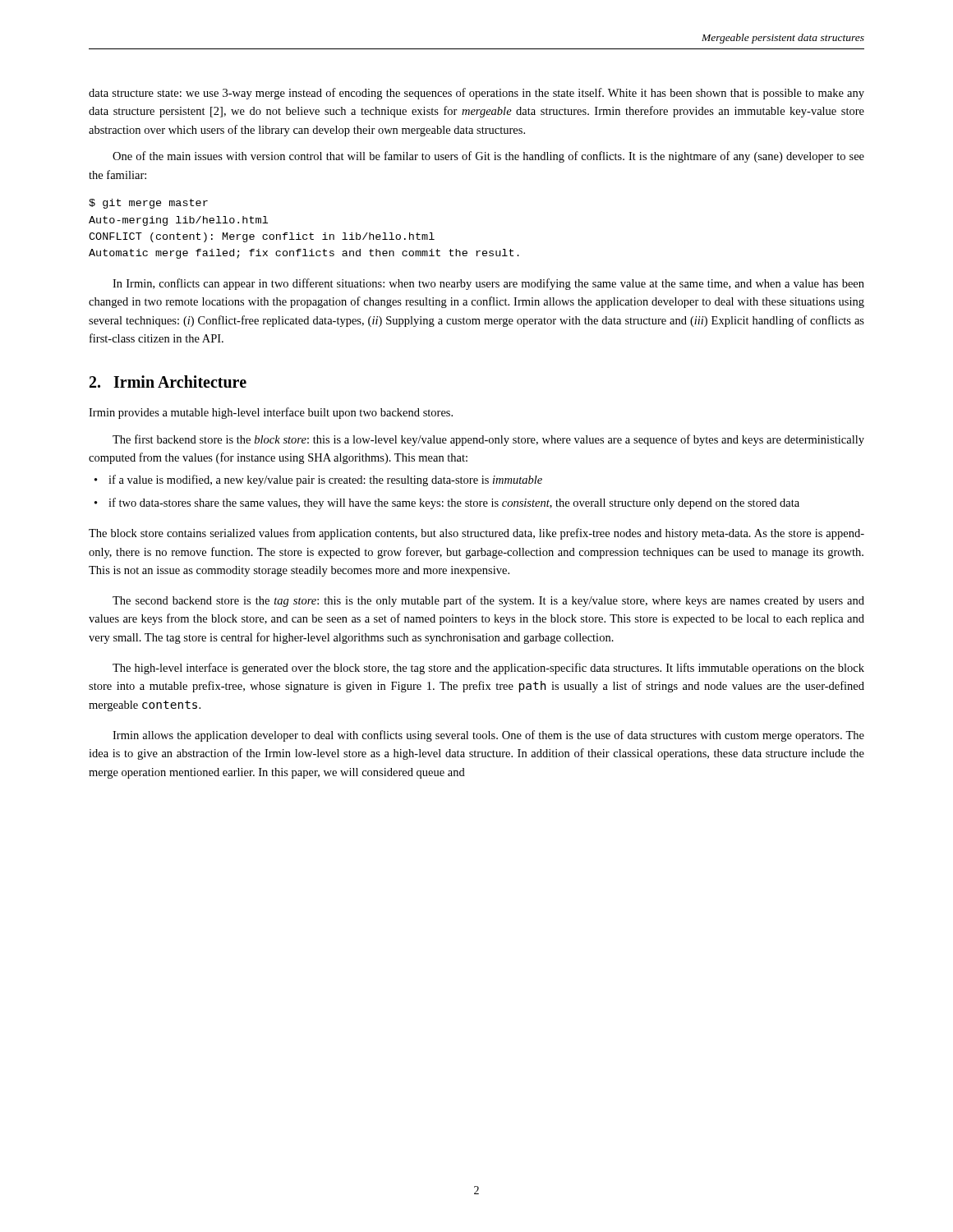Find the section header that reads "2. Irmin Architecture"
This screenshot has width=953, height=1232.
point(168,382)
